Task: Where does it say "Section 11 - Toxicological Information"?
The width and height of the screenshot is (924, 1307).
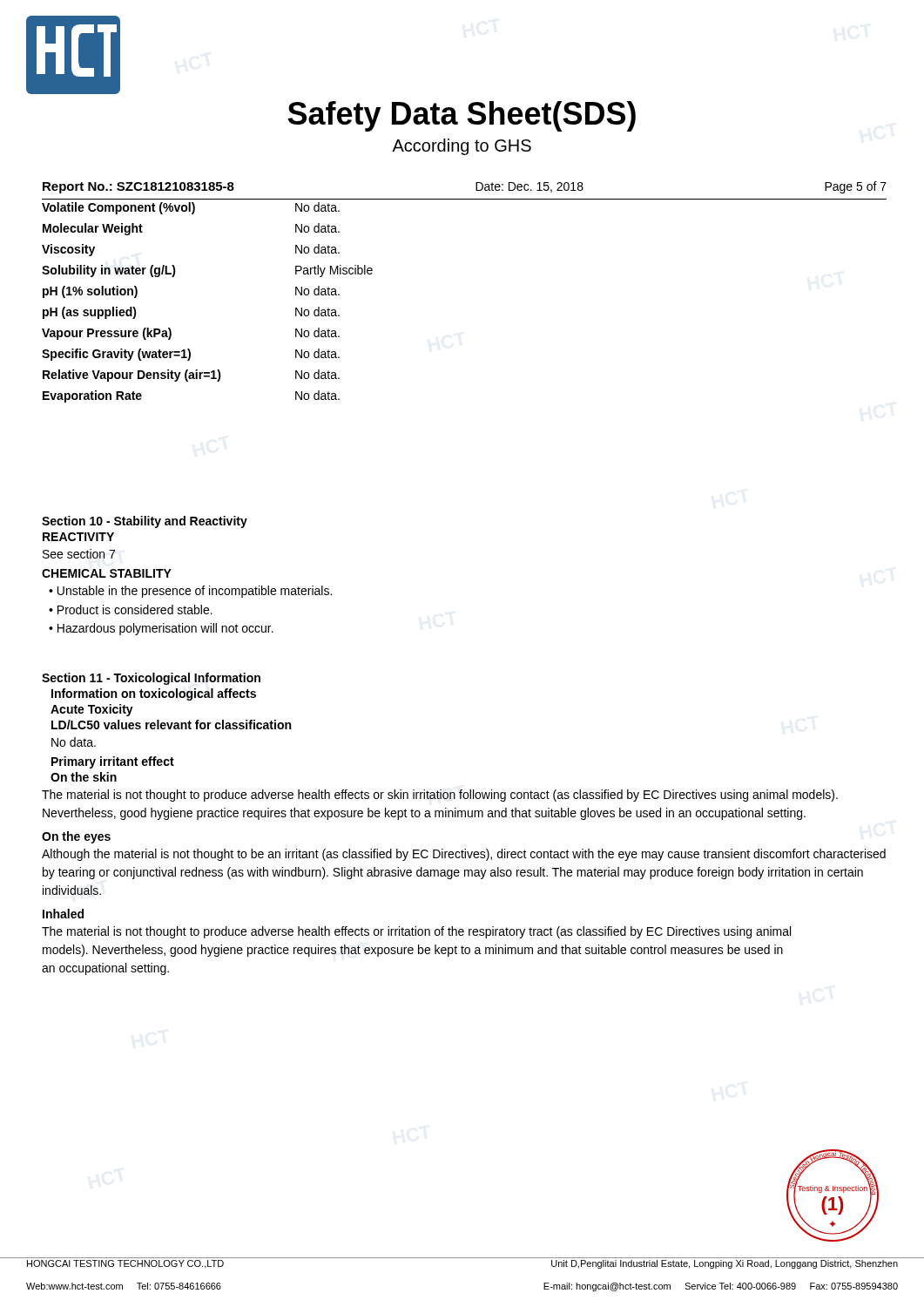Action: 151,678
